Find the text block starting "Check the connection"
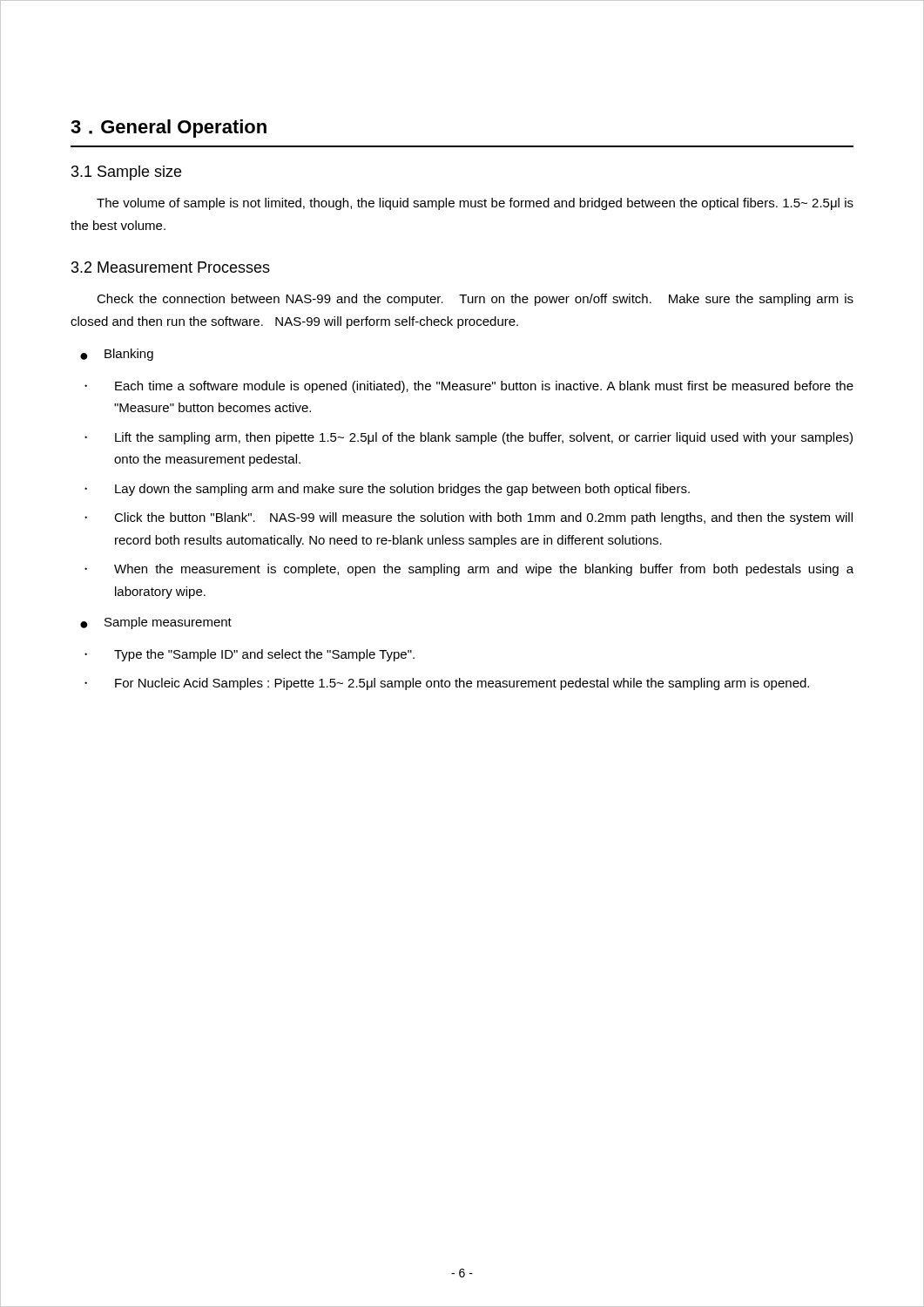Viewport: 924px width, 1307px height. coord(462,310)
